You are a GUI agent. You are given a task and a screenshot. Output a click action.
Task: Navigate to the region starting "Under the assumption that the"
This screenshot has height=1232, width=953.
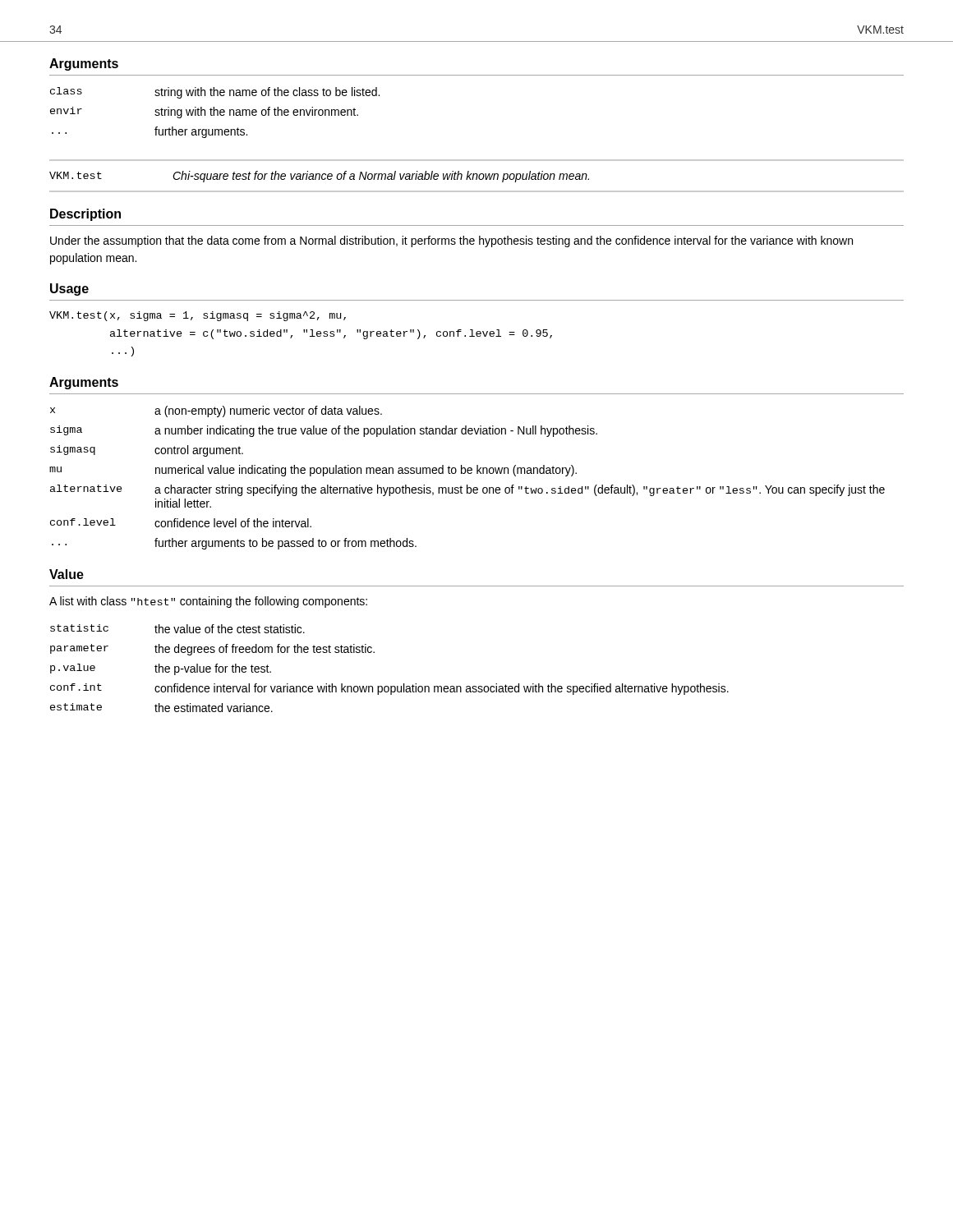click(451, 249)
